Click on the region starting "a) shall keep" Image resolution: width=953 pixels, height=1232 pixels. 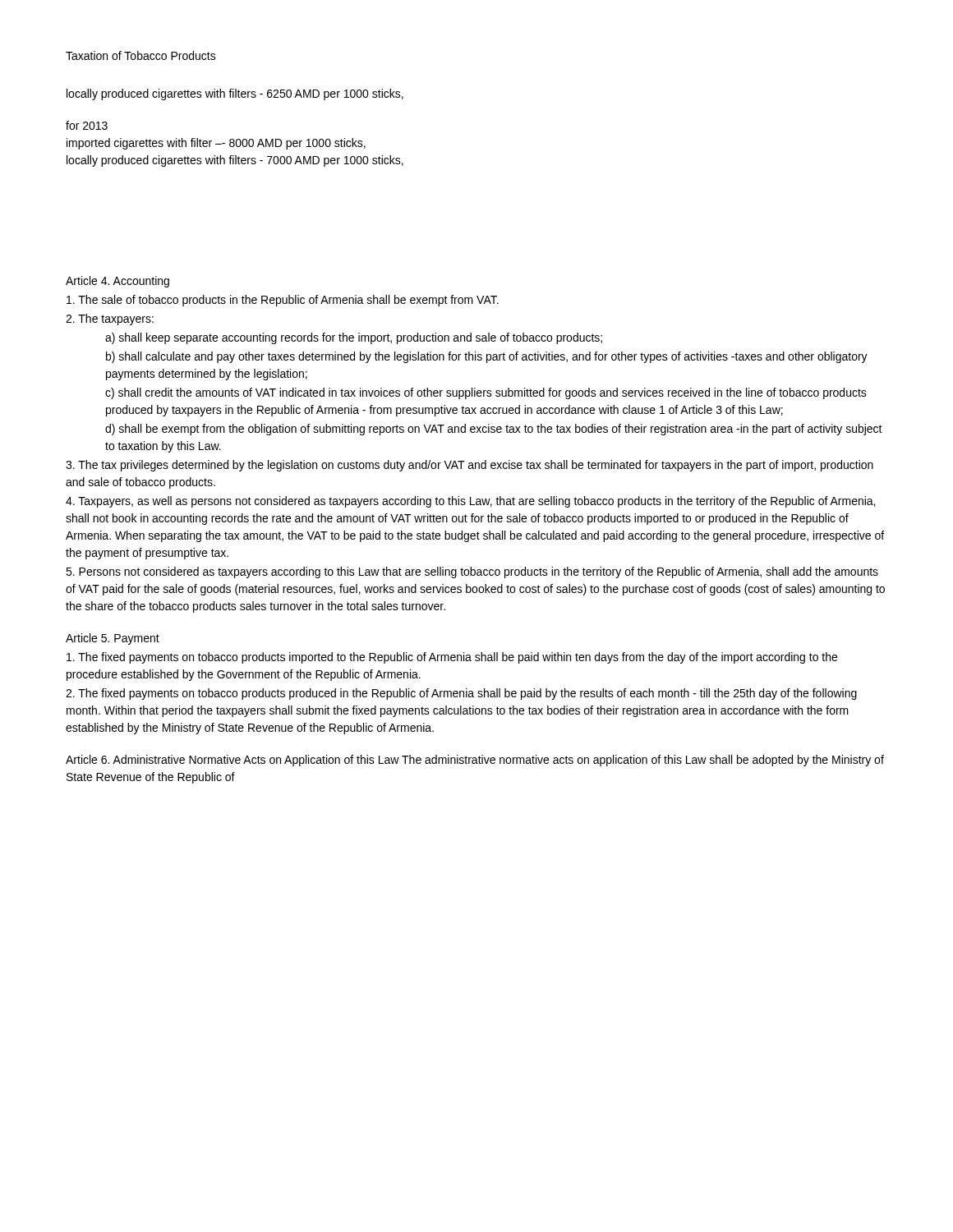tap(354, 338)
